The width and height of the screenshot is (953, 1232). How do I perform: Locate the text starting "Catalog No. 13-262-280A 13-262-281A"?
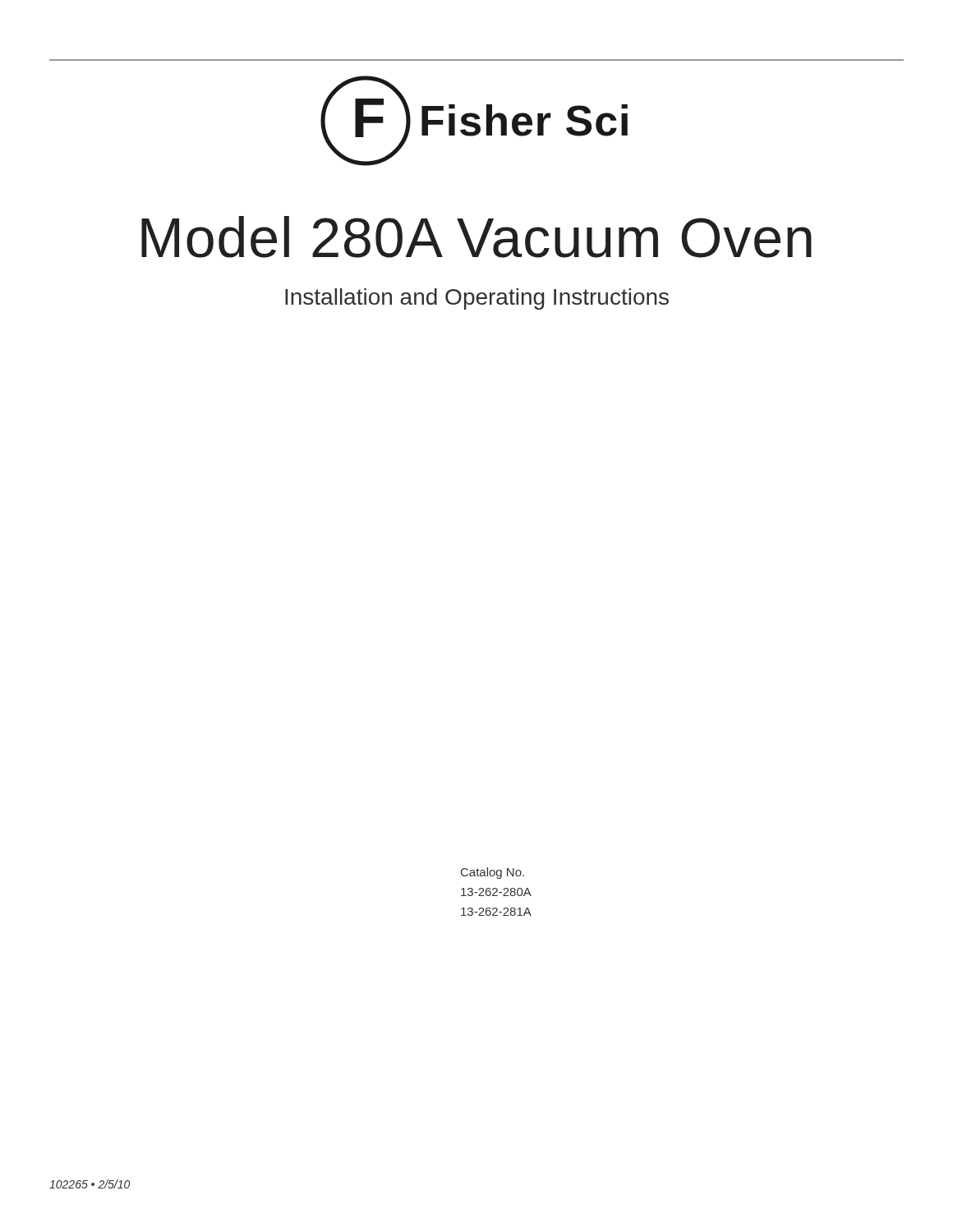(496, 892)
